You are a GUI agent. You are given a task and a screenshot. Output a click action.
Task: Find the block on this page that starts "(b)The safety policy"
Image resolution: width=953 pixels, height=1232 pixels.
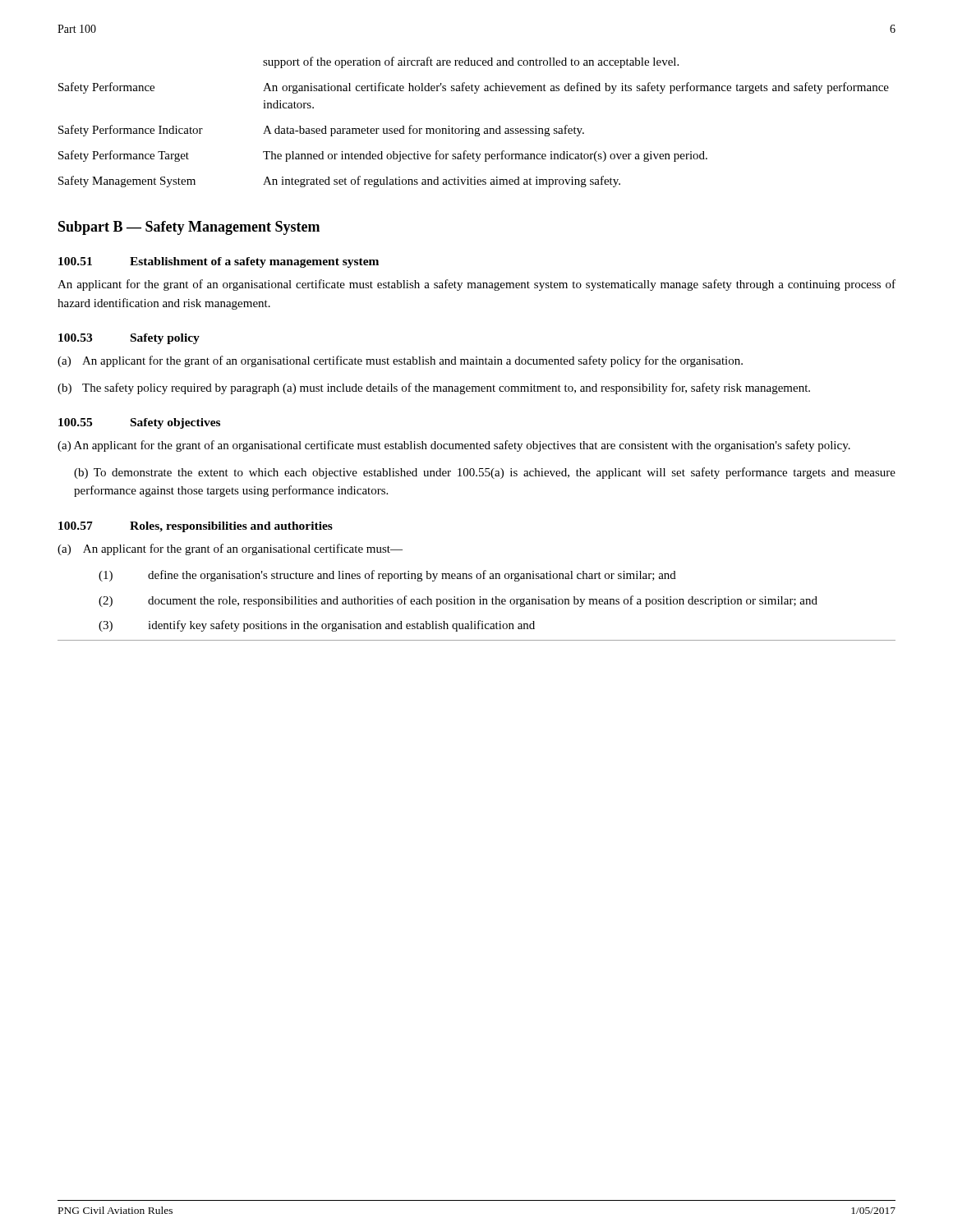coord(434,387)
